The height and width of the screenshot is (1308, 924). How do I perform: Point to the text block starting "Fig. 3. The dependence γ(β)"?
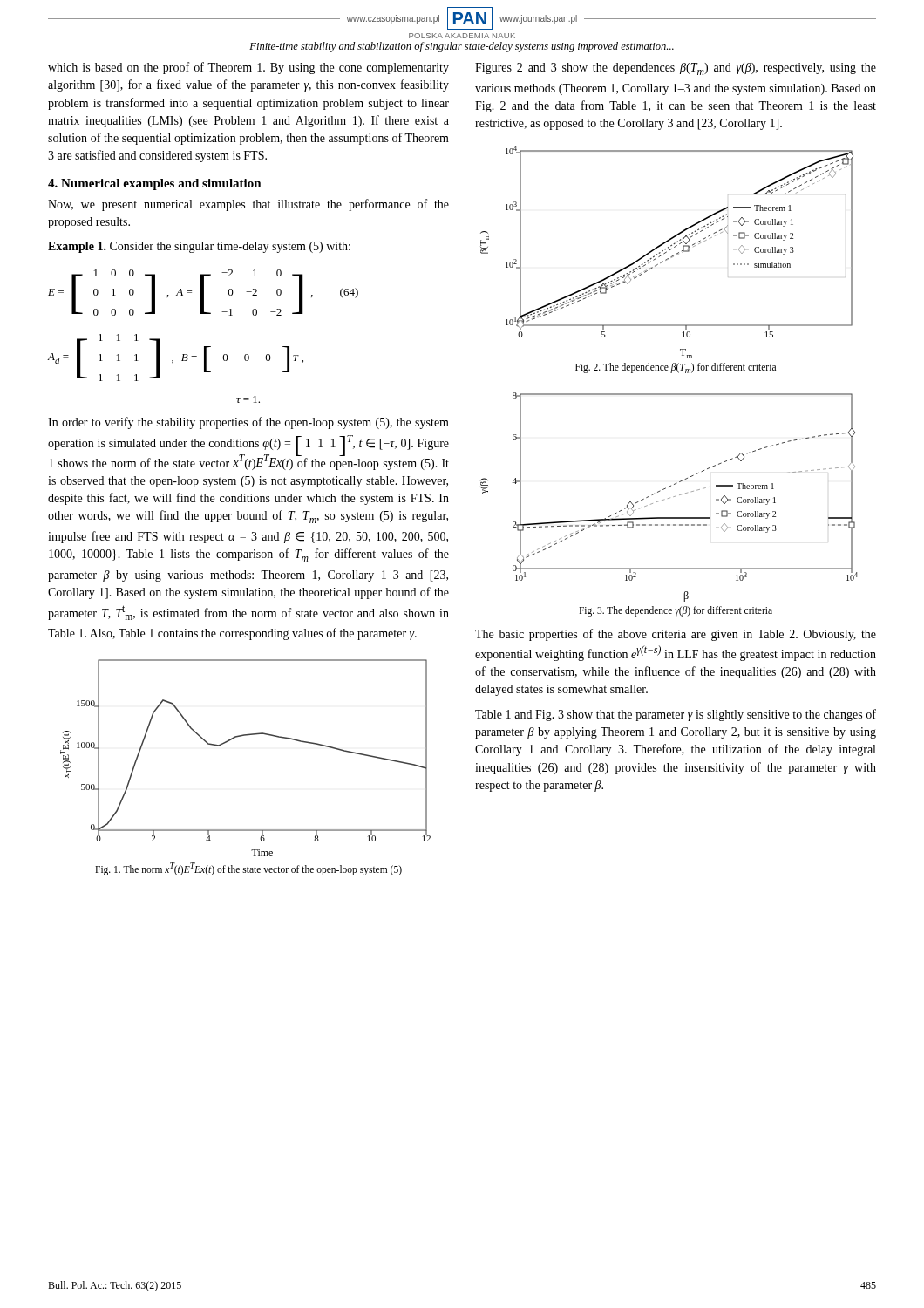[x=676, y=610]
